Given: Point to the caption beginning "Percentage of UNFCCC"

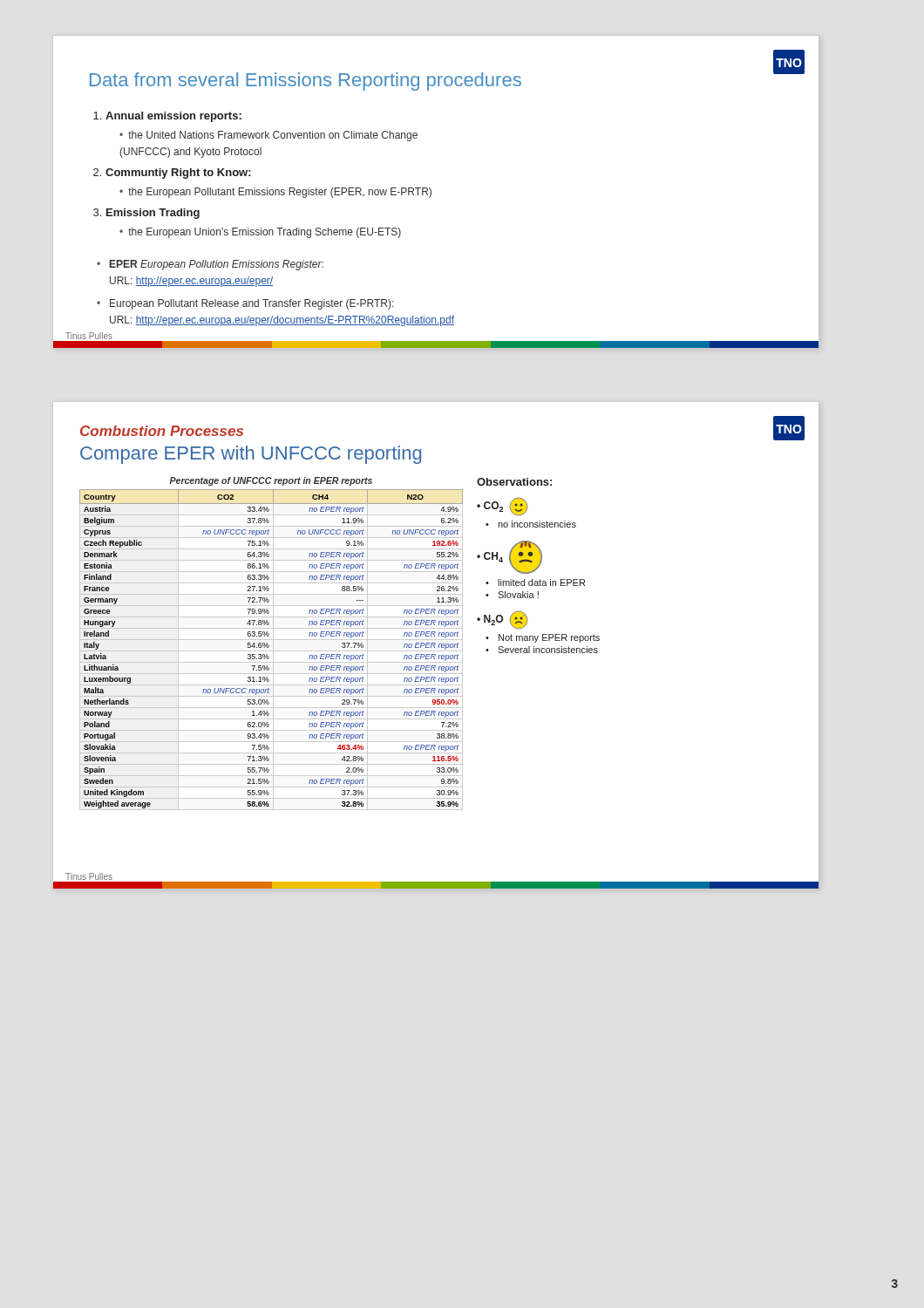Looking at the screenshot, I should (x=271, y=480).
